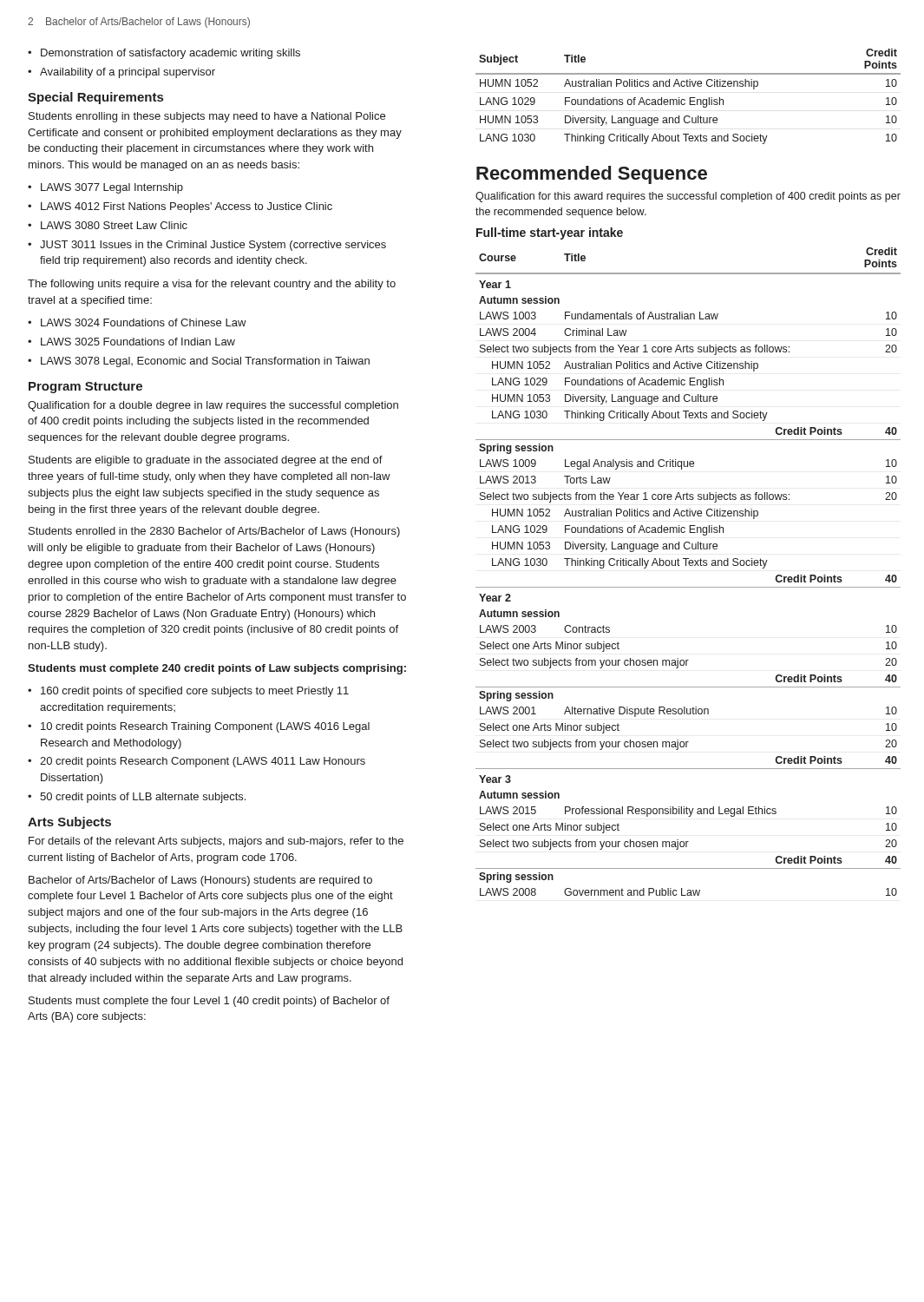This screenshot has height=1302, width=924.
Task: Click on the text block starting "Full-time start-year intake"
Action: (550, 233)
